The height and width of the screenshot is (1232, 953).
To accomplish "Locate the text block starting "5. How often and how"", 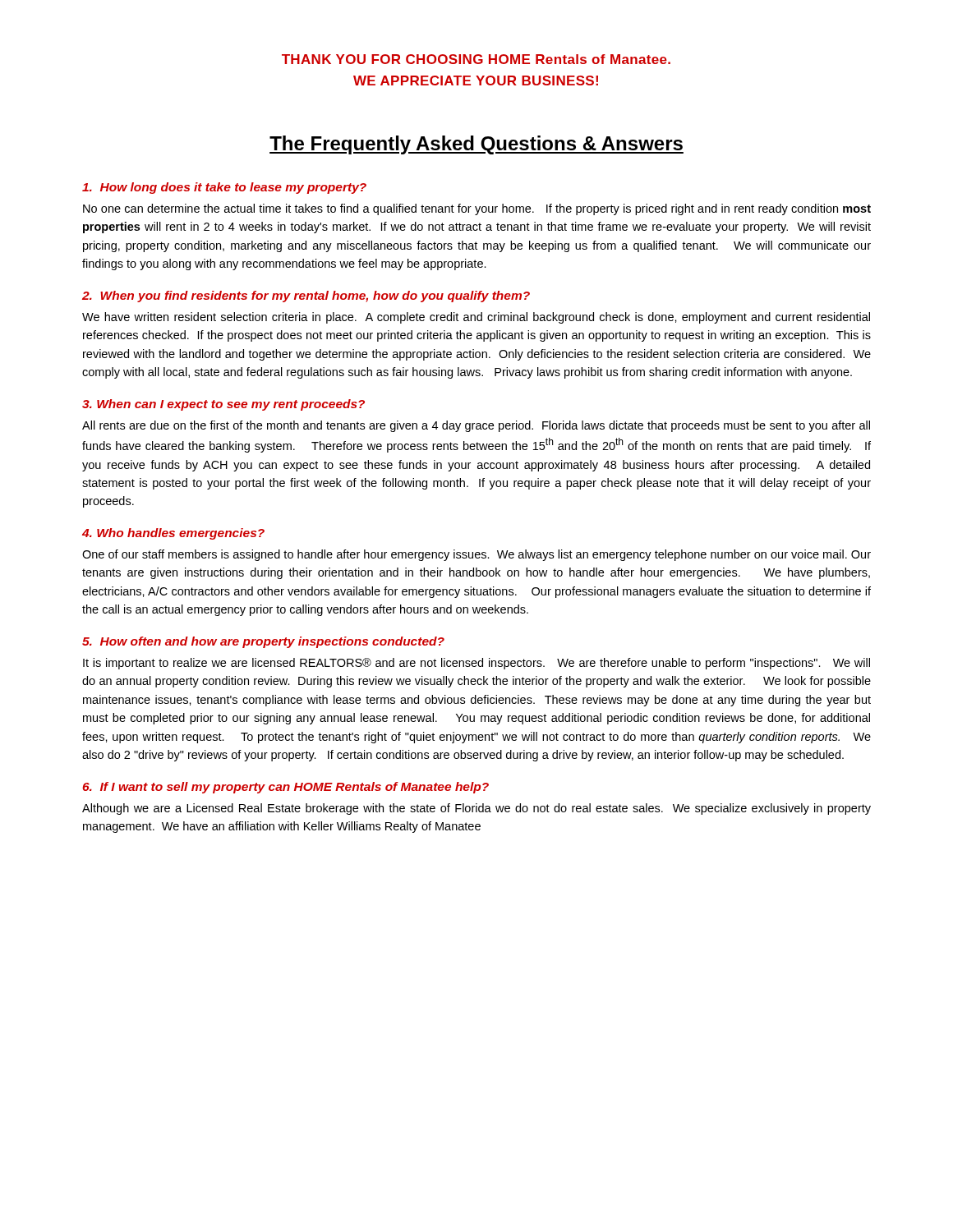I will click(263, 641).
